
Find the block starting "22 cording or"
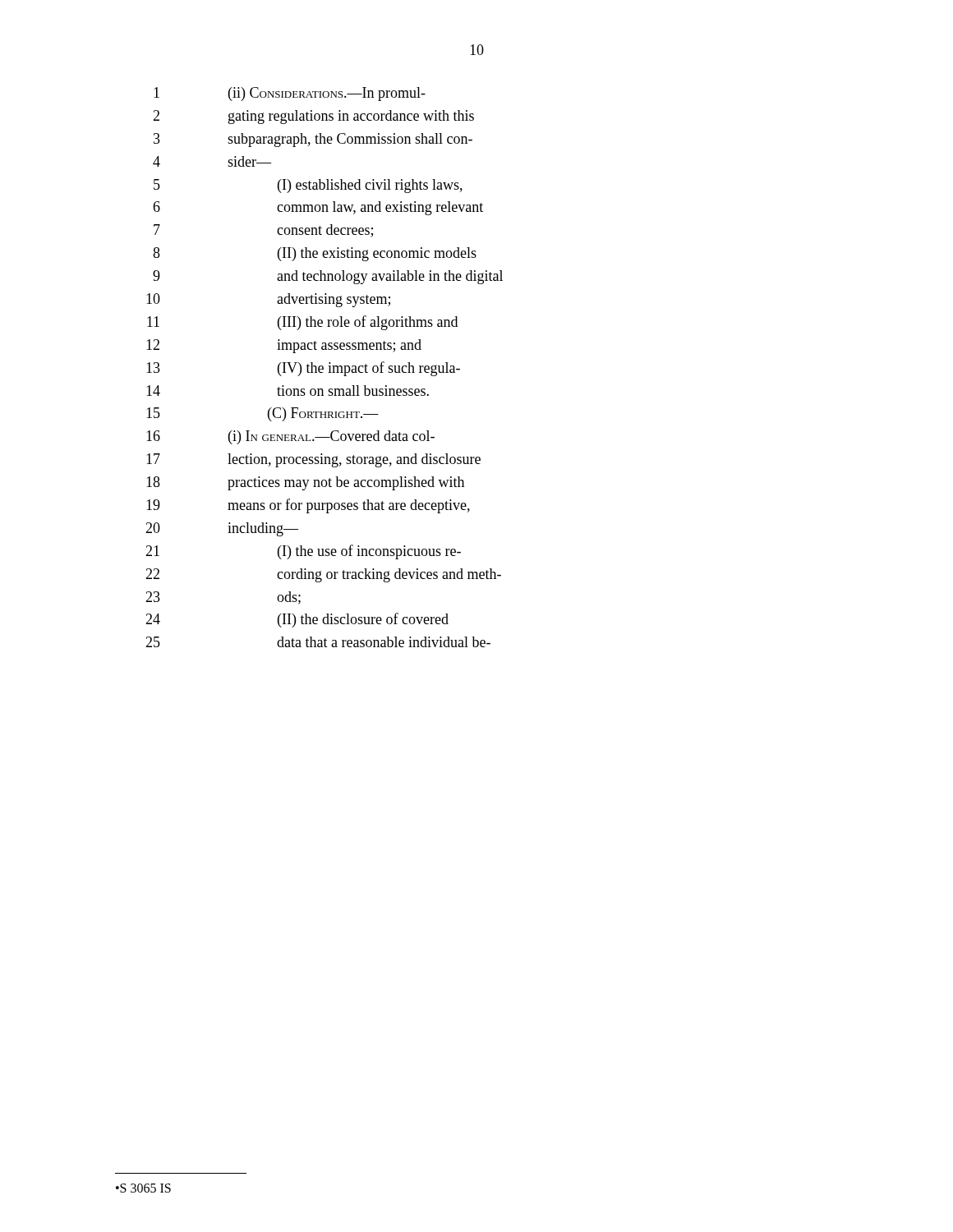pyautogui.click(x=485, y=575)
